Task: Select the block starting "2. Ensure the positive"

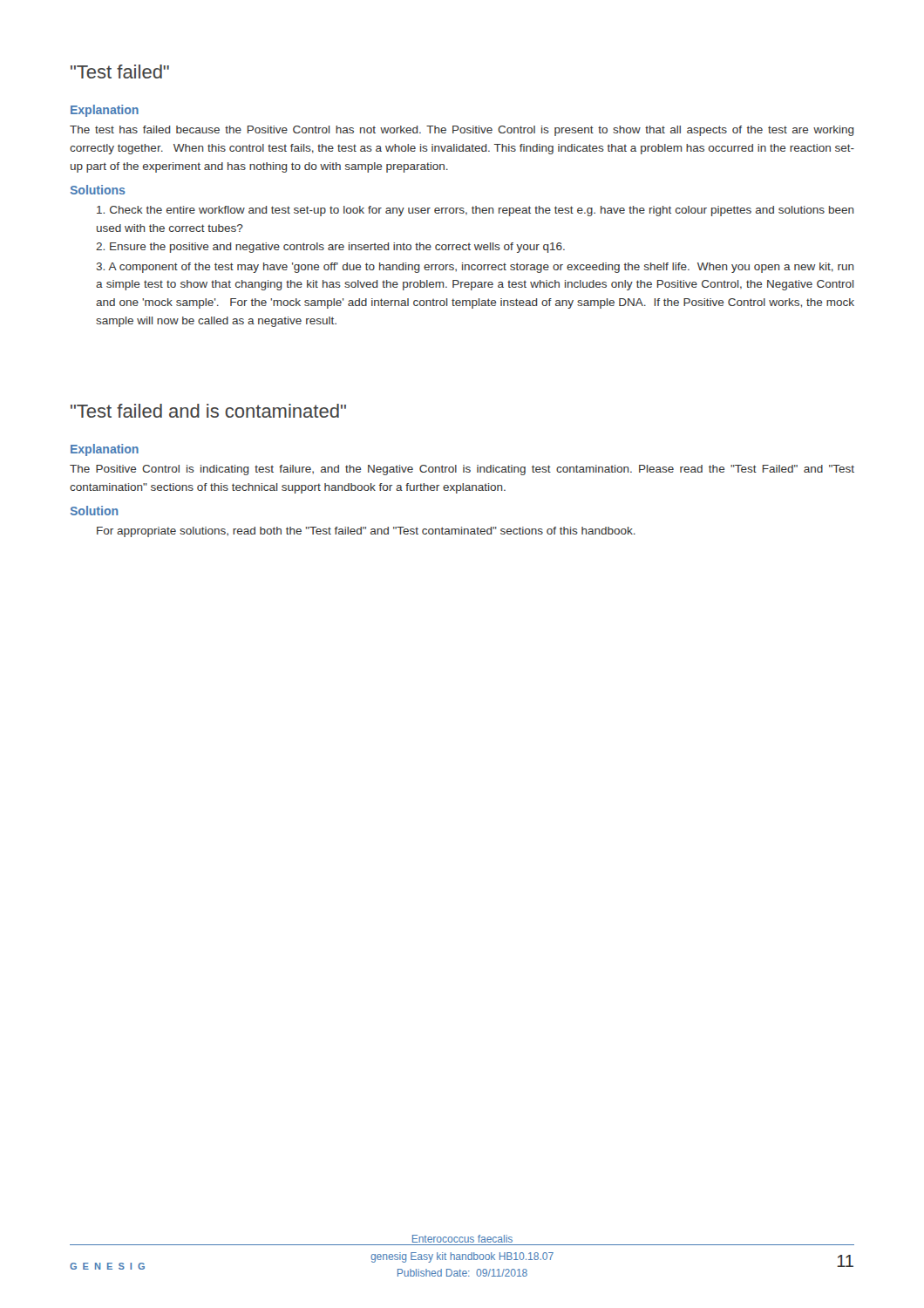Action: (331, 246)
